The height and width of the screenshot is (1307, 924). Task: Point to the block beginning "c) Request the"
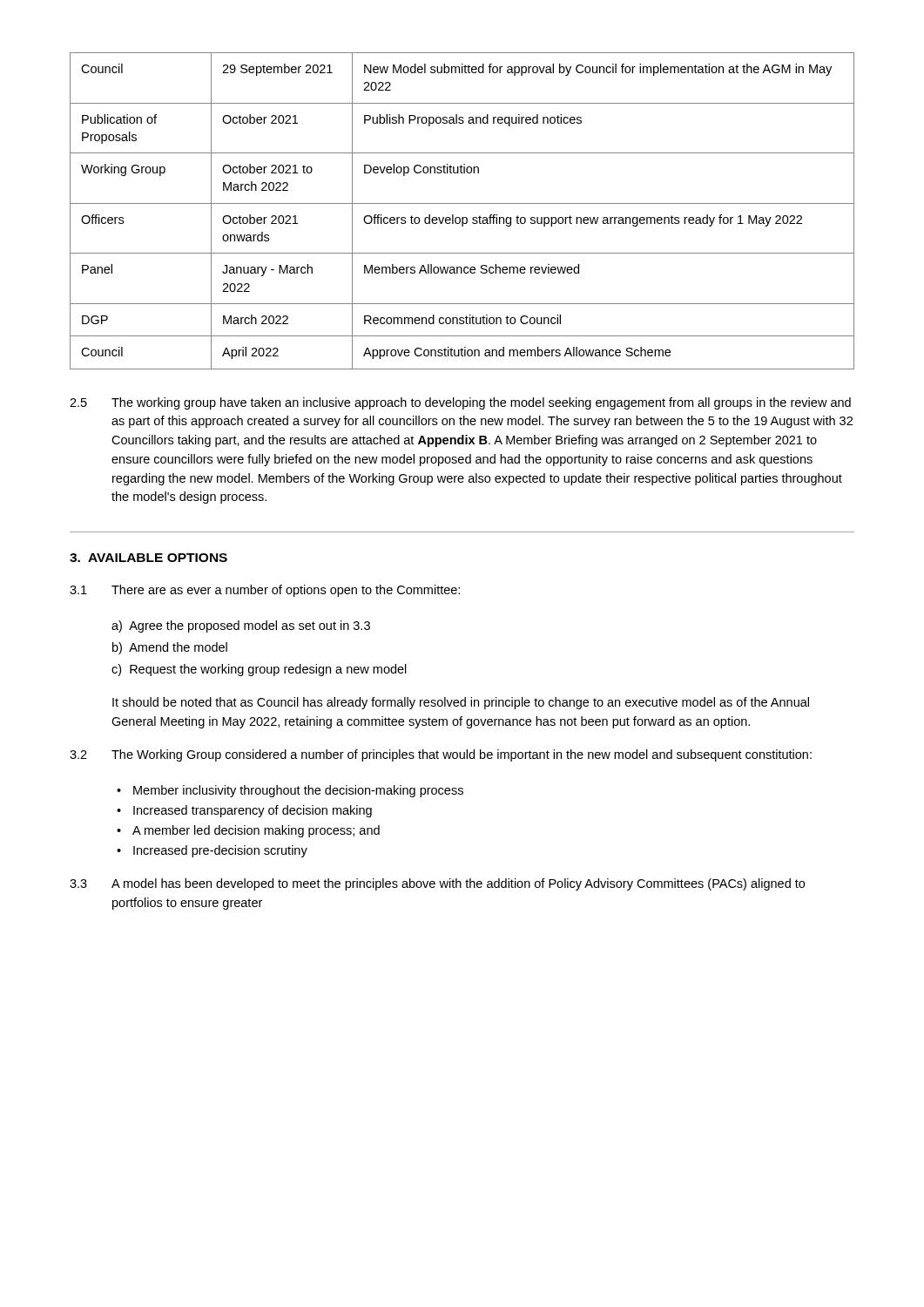[x=259, y=669]
